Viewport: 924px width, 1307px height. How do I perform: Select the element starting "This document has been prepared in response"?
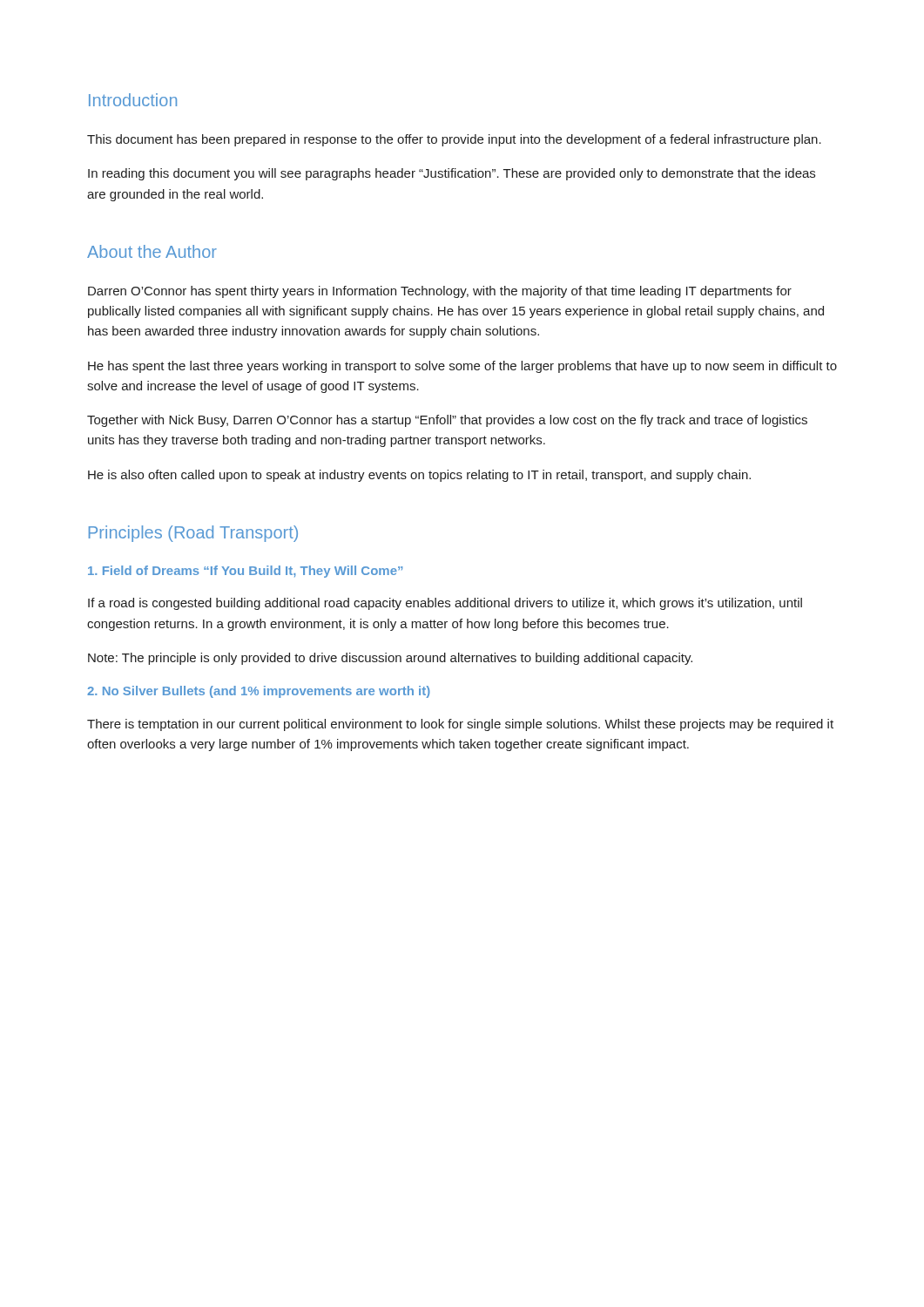click(x=454, y=139)
